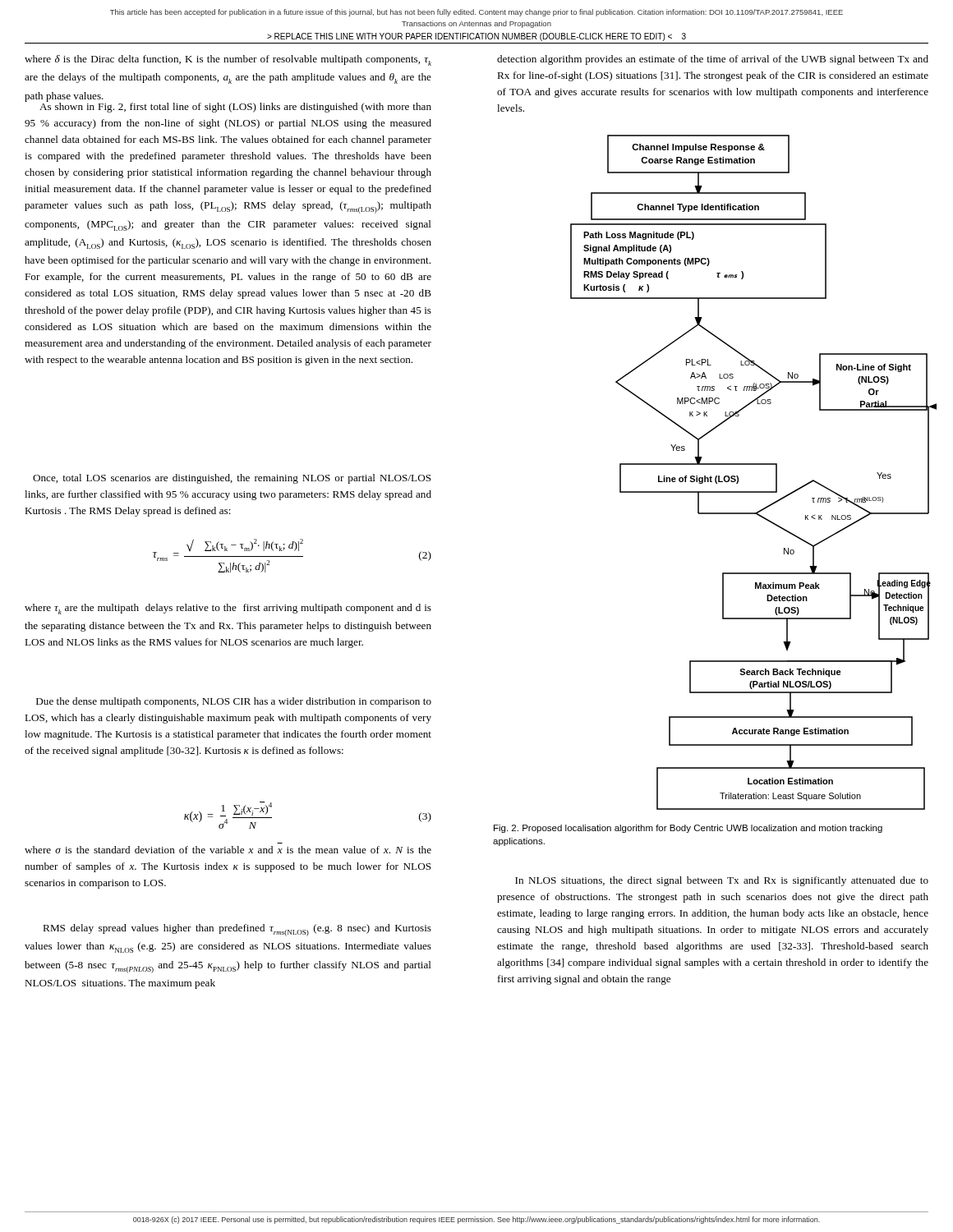Find the flowchart

pos(715,472)
